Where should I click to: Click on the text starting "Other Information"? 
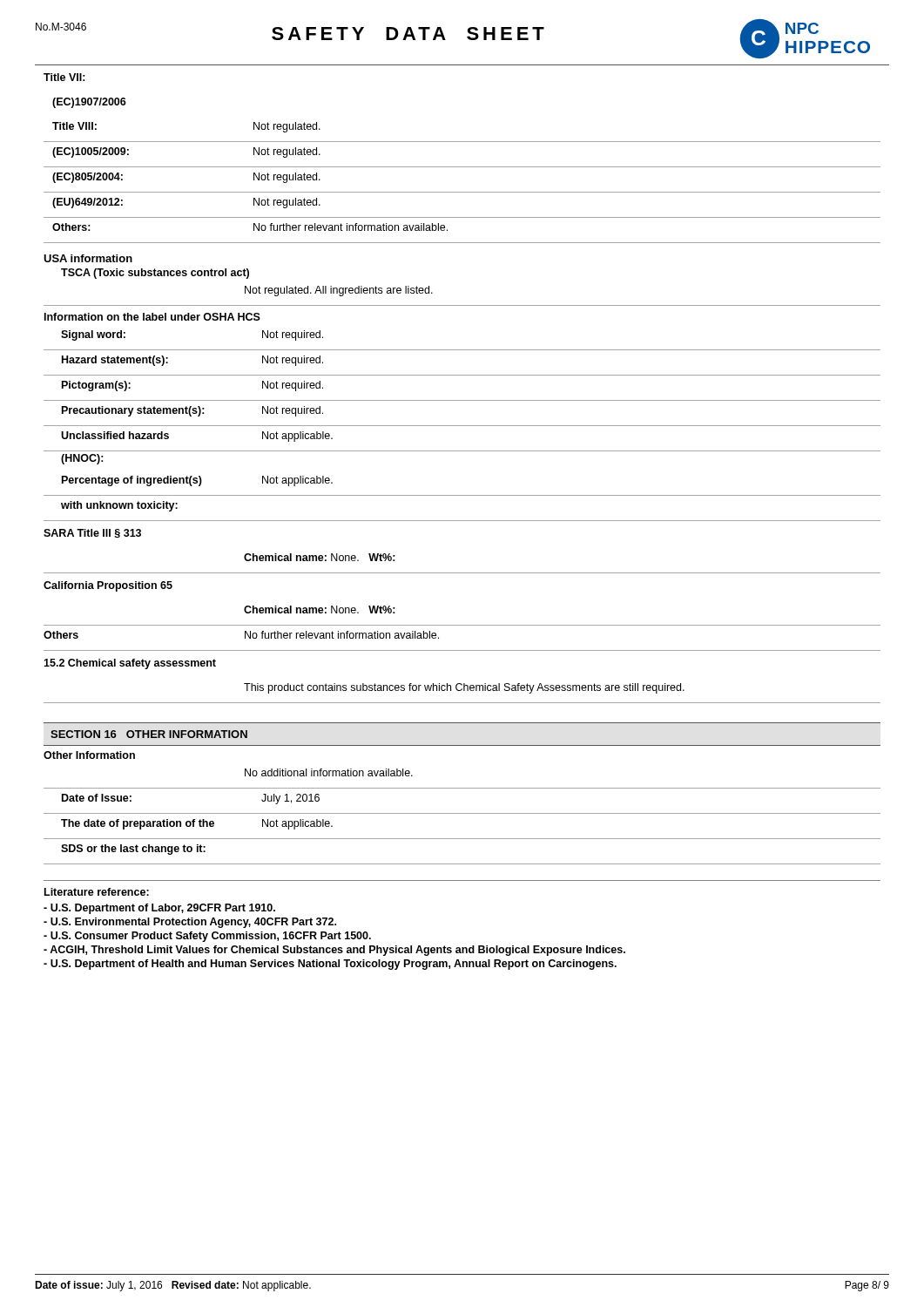462,755
